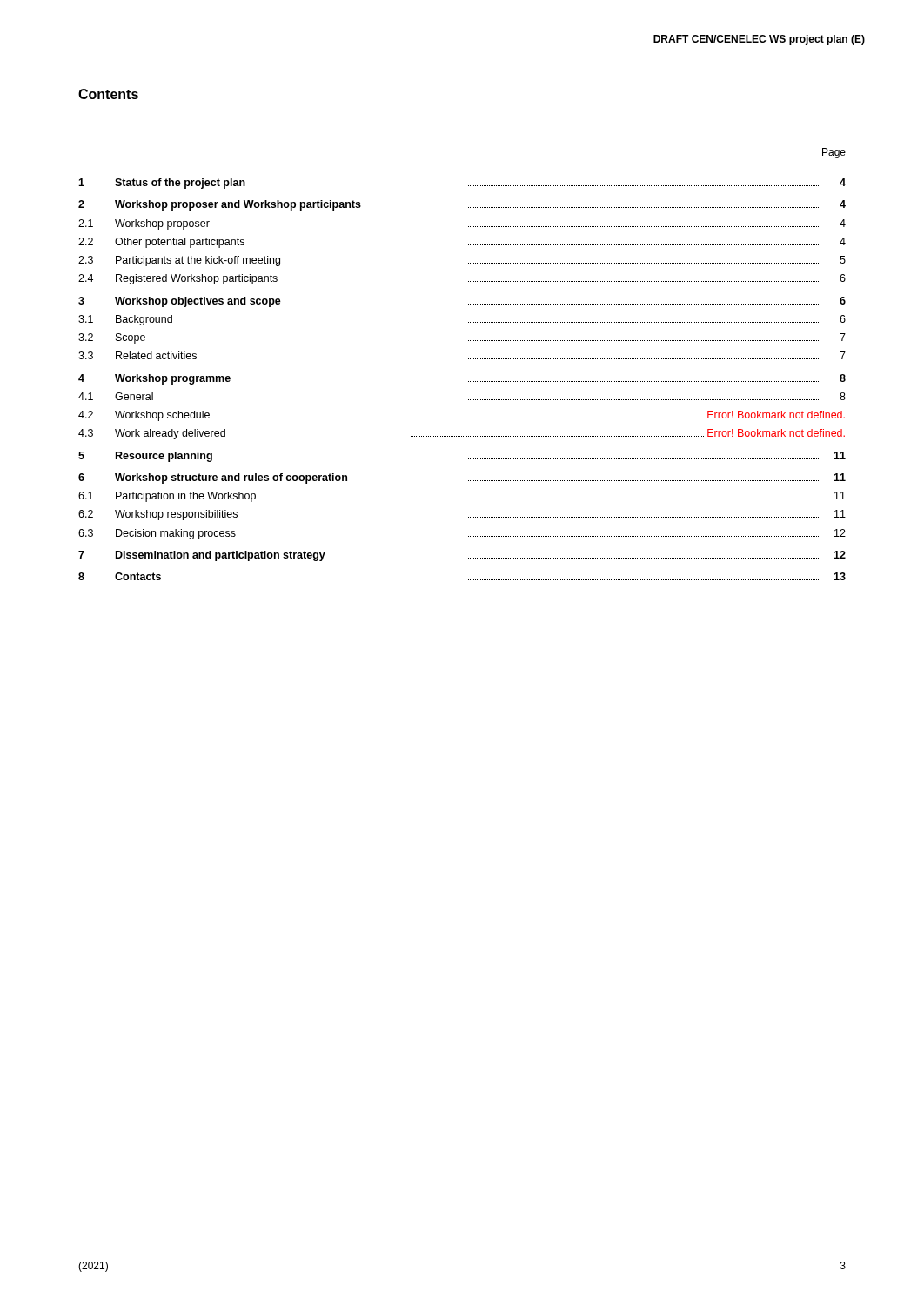Find "2 Workshop proposer and Workshop participants 4" on this page
The width and height of the screenshot is (924, 1305).
tap(462, 205)
